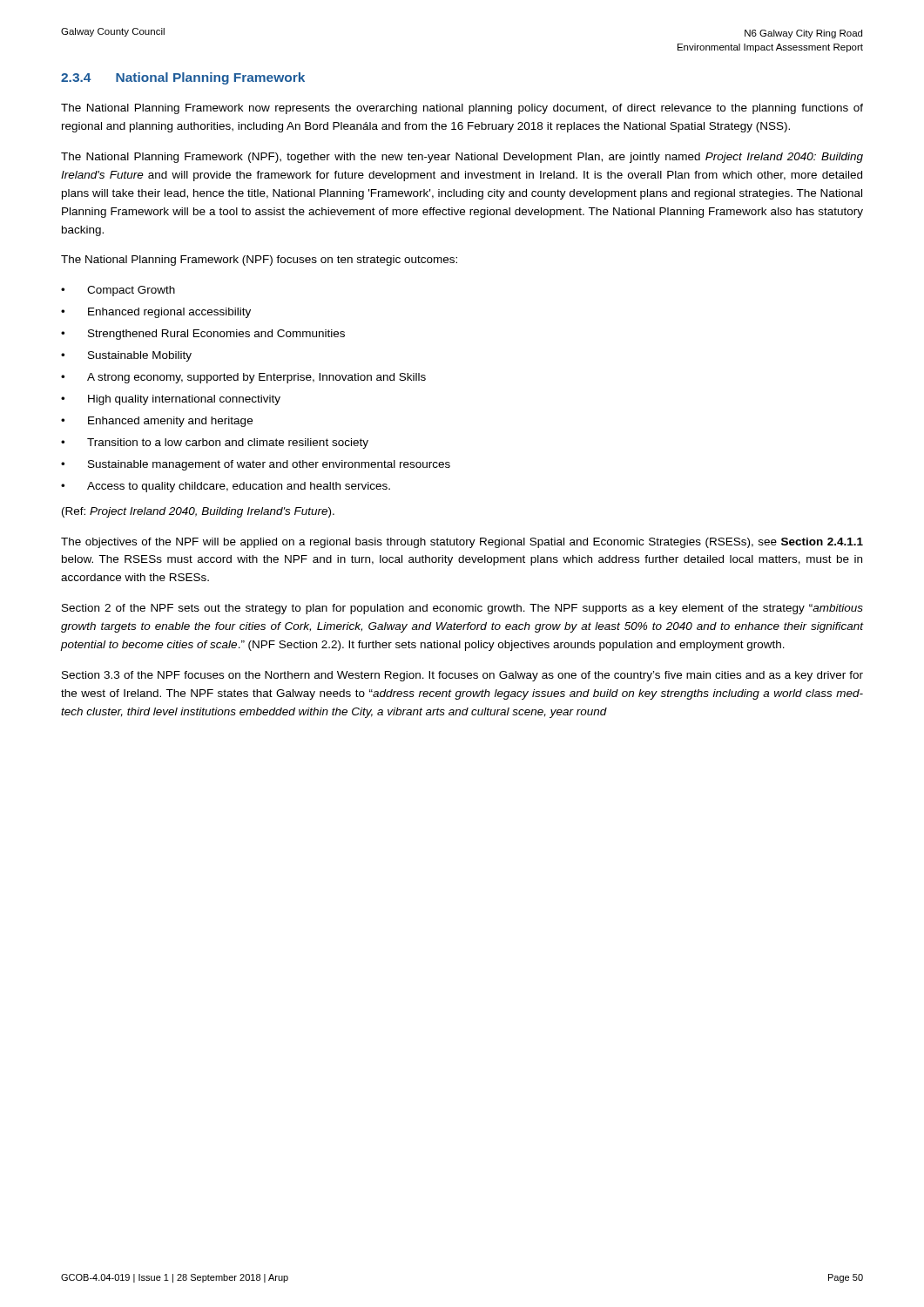Find the element starting "• Enhanced regional accessibility"
Screen dimensions: 1307x924
click(x=156, y=313)
